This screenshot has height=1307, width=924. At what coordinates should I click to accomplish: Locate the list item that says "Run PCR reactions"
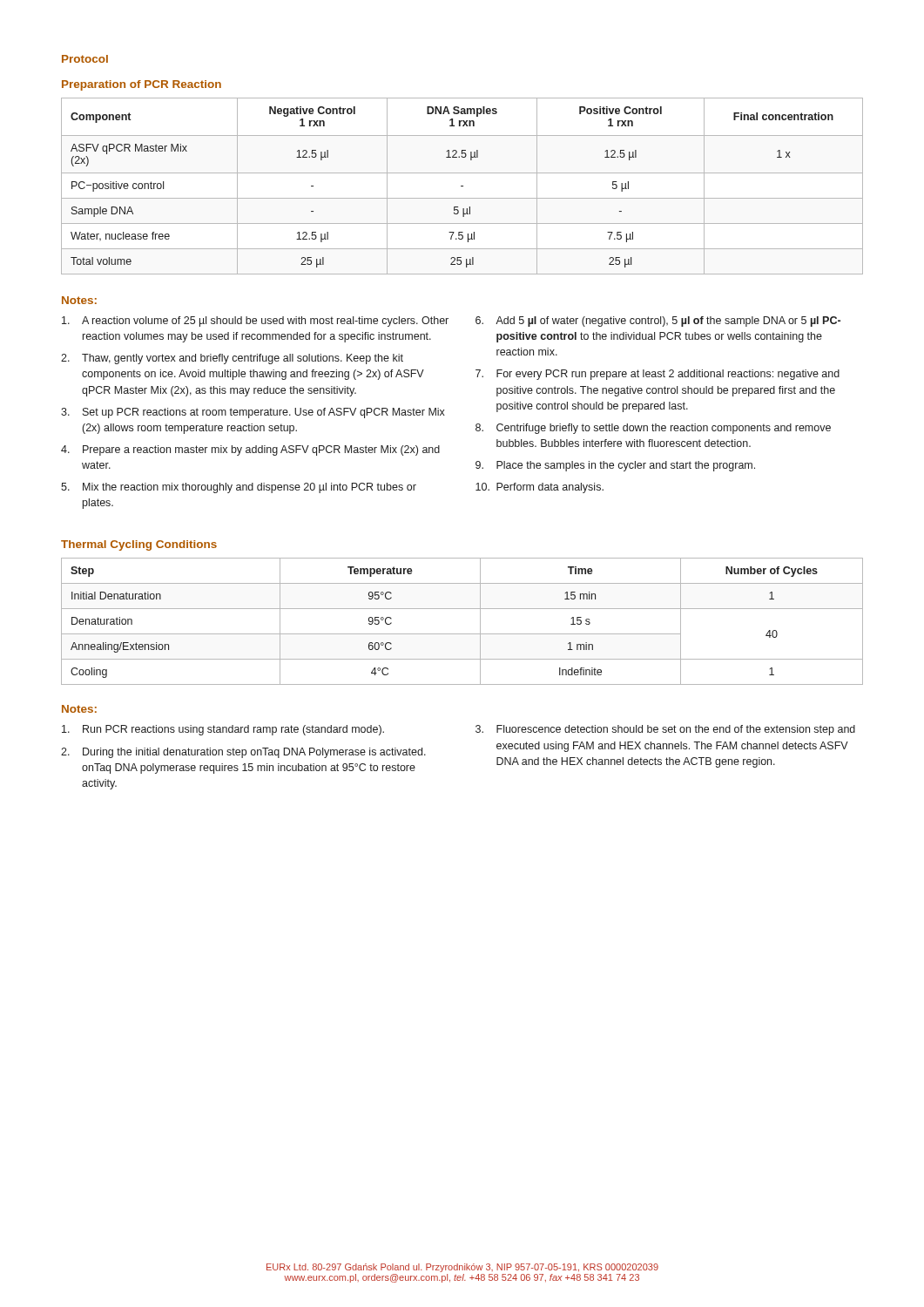tap(255, 730)
